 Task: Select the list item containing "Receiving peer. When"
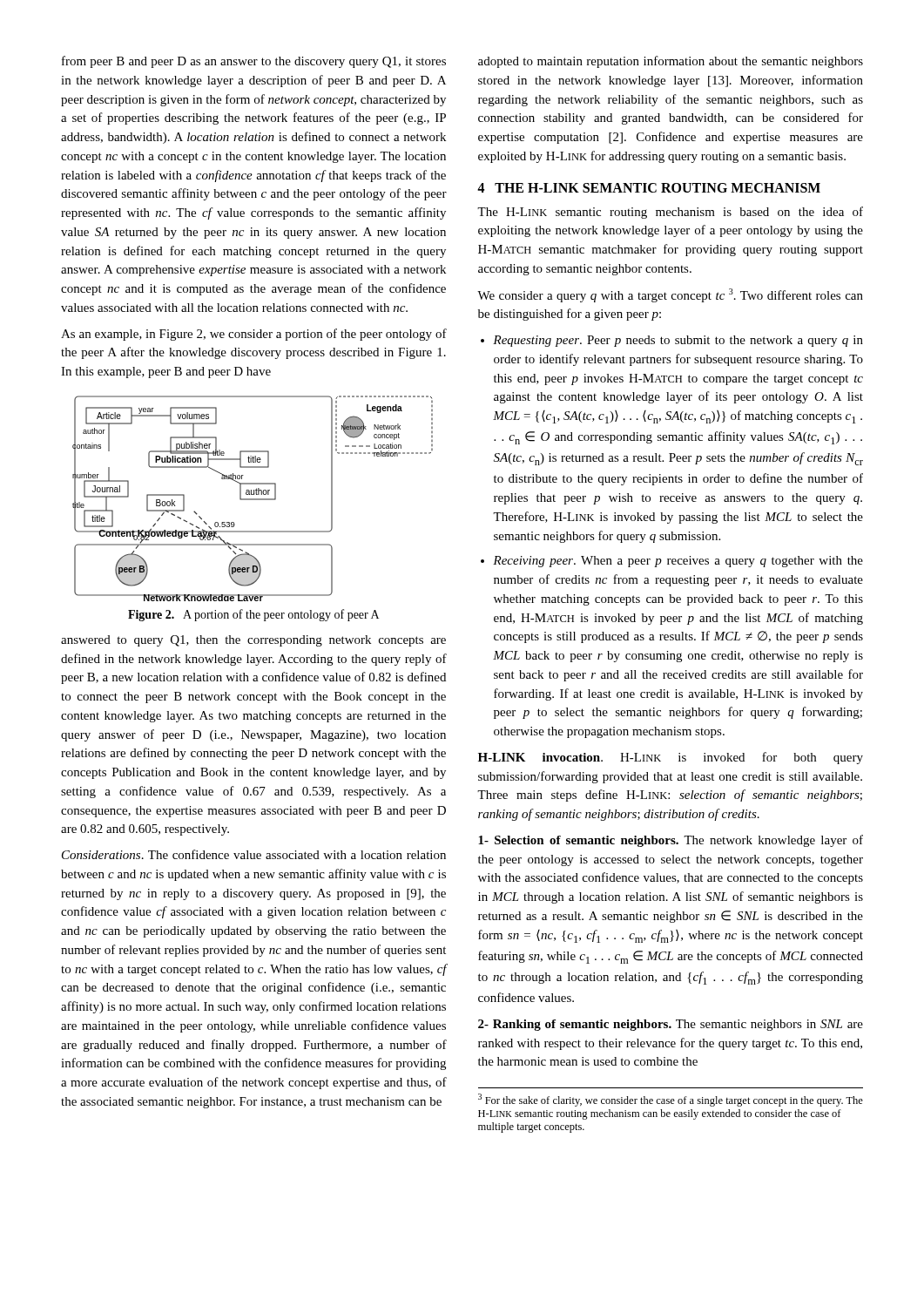[x=678, y=646]
